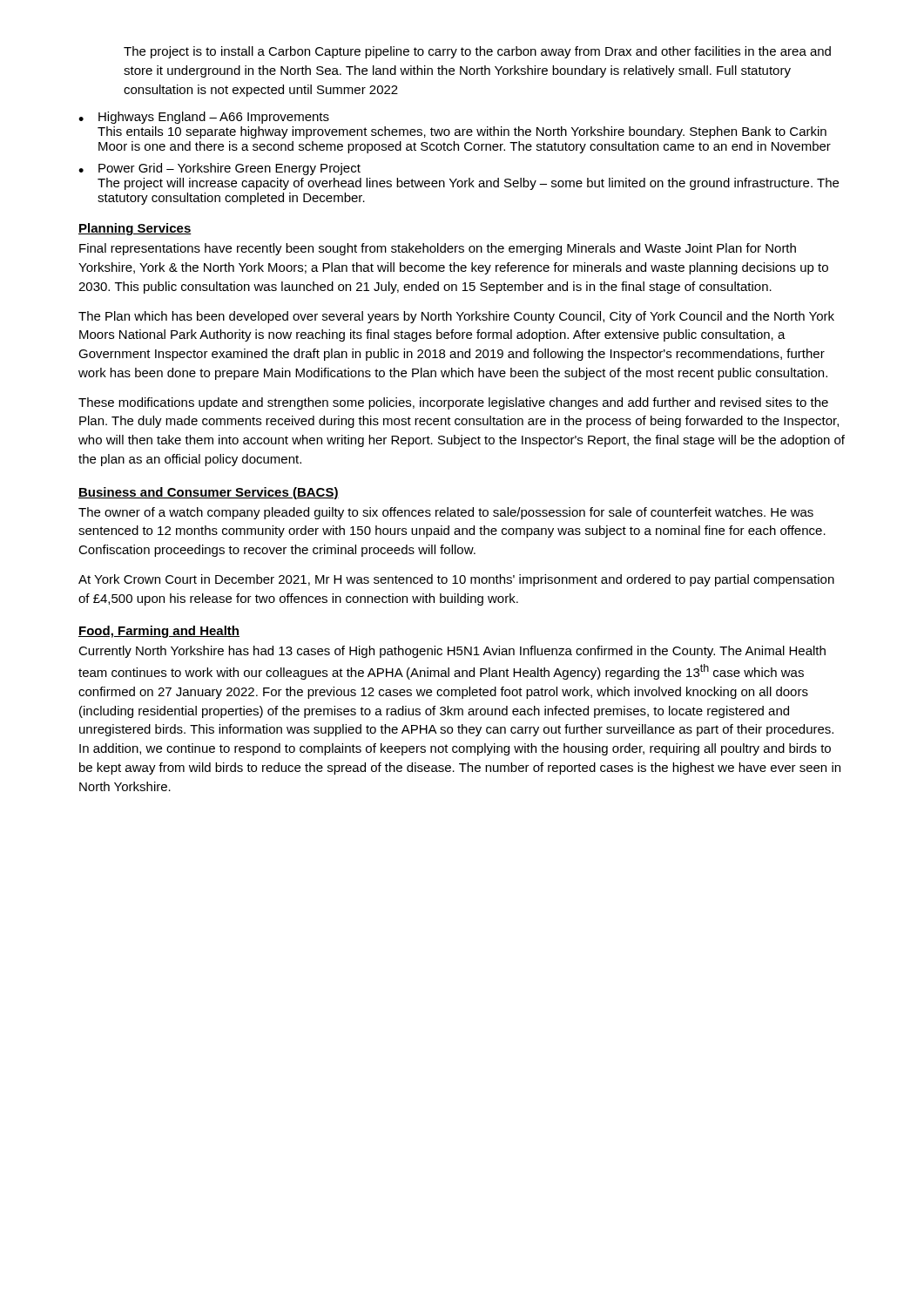Locate the text block that reads "The owner of a watch company"

pyautogui.click(x=462, y=531)
